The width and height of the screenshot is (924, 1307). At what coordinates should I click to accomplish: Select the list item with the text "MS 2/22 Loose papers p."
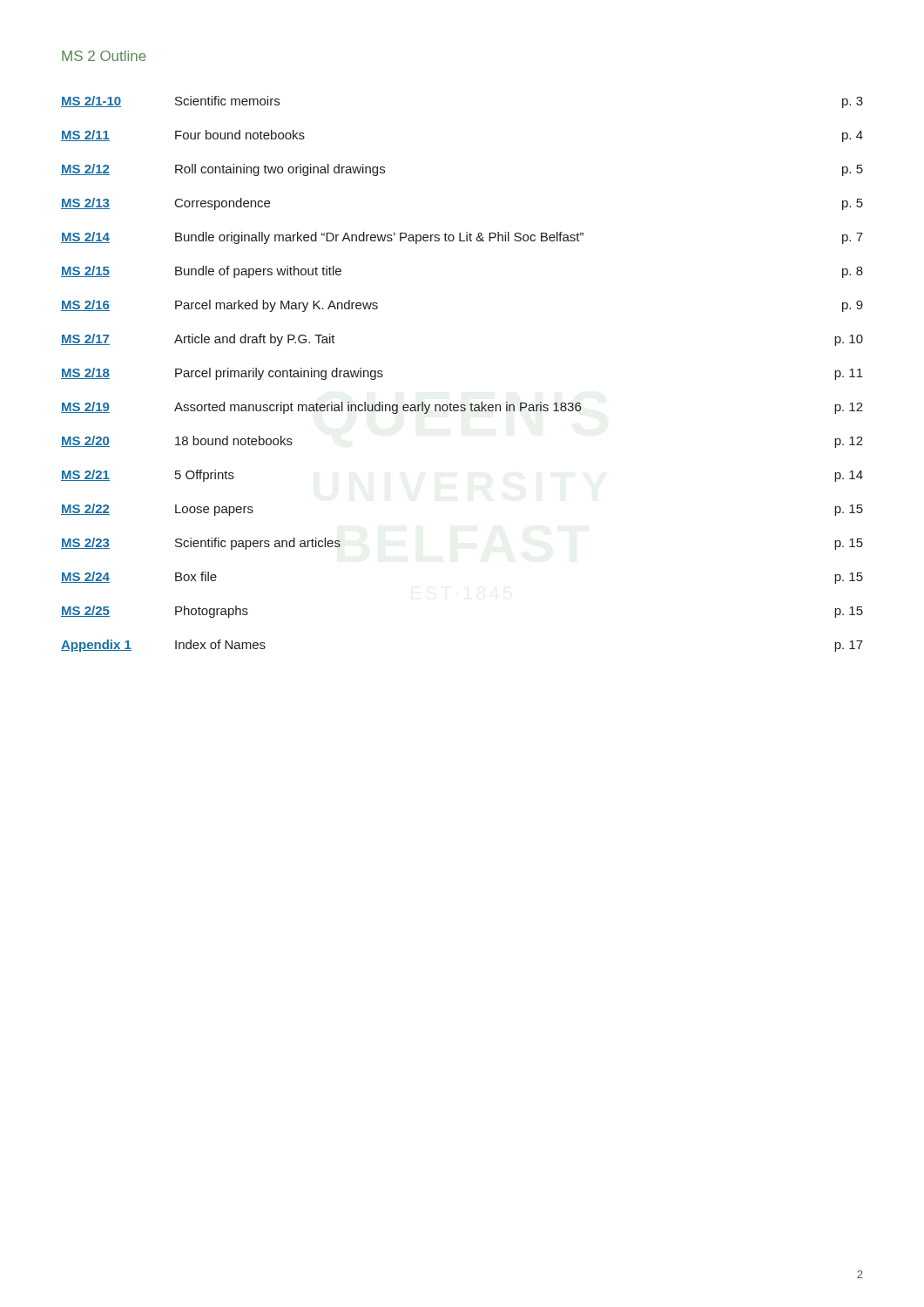87,510
